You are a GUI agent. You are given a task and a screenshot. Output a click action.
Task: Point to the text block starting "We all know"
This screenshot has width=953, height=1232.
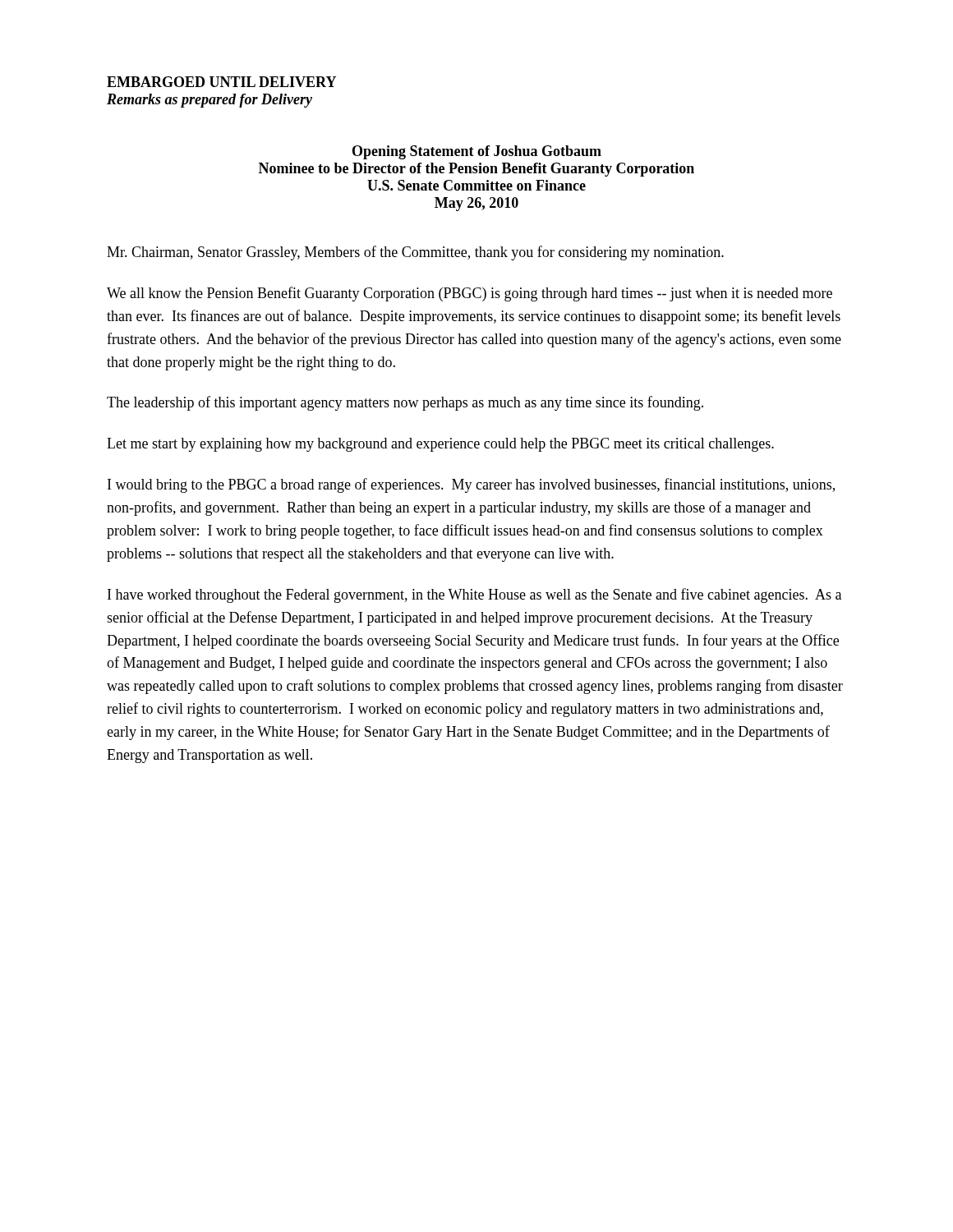point(474,328)
